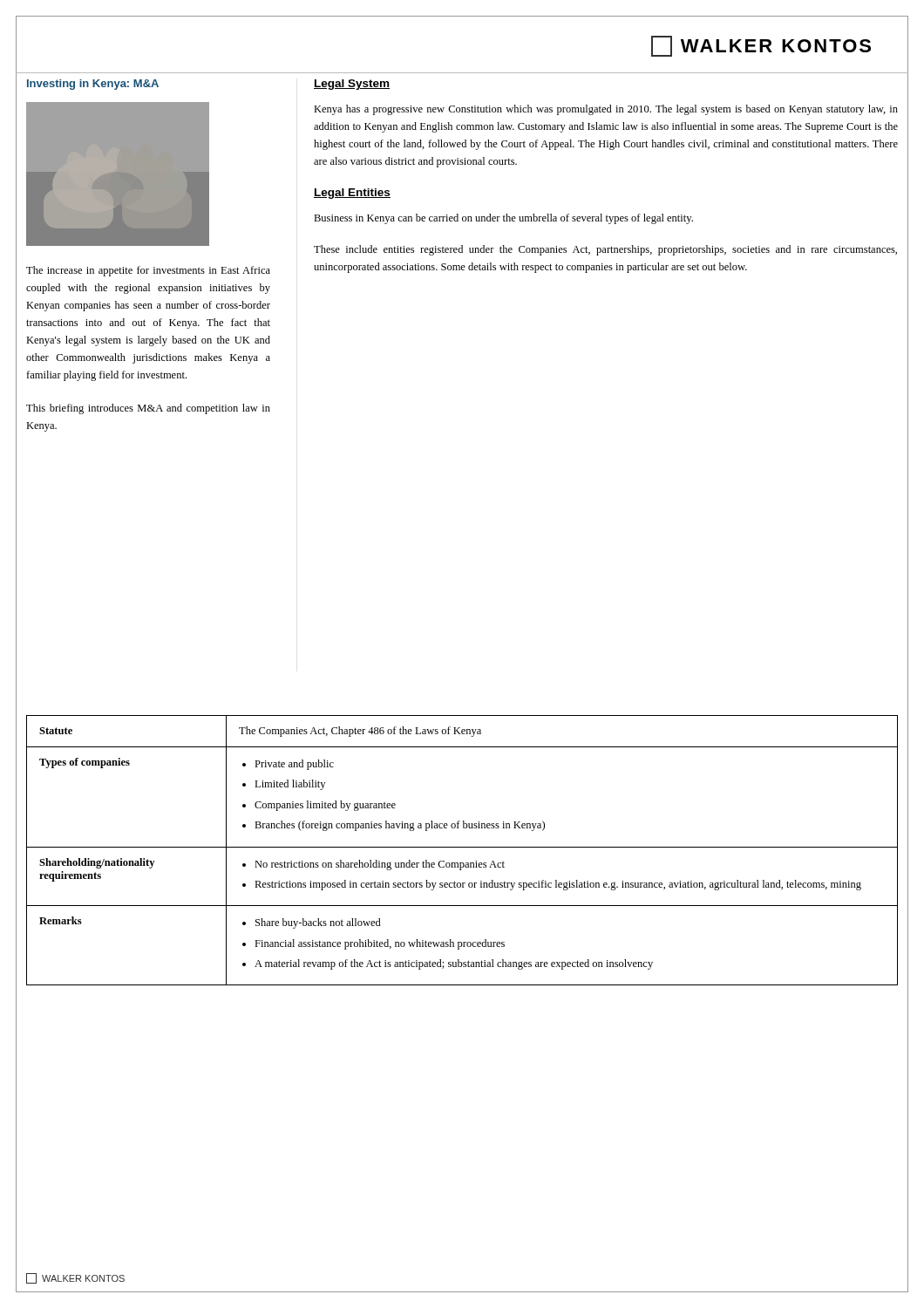The height and width of the screenshot is (1308, 924).
Task: Navigate to the text block starting "Kenya has a progressive new Constitution"
Action: [606, 135]
